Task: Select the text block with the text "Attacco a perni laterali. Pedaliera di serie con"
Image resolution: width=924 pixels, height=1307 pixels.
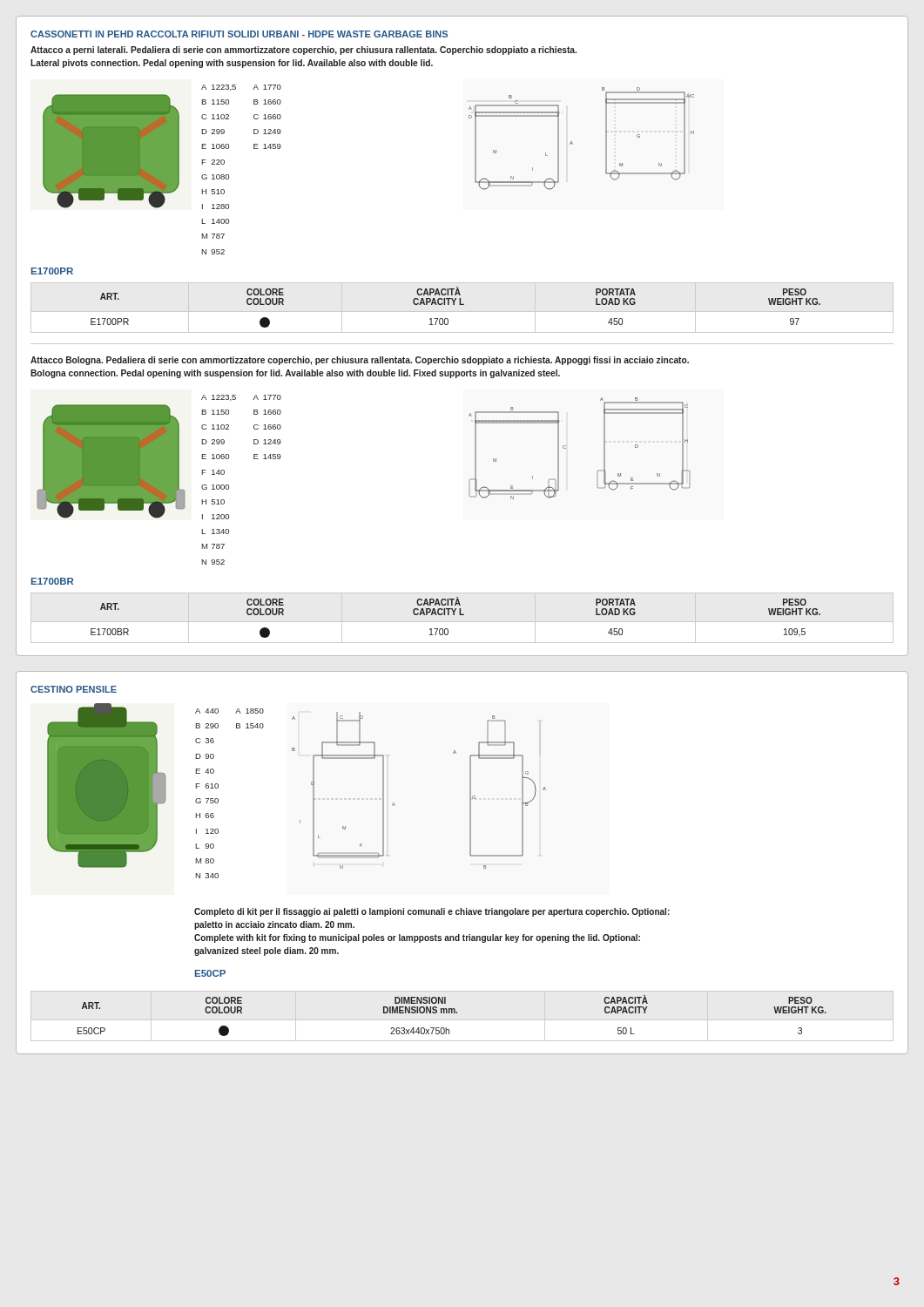Action: point(304,57)
